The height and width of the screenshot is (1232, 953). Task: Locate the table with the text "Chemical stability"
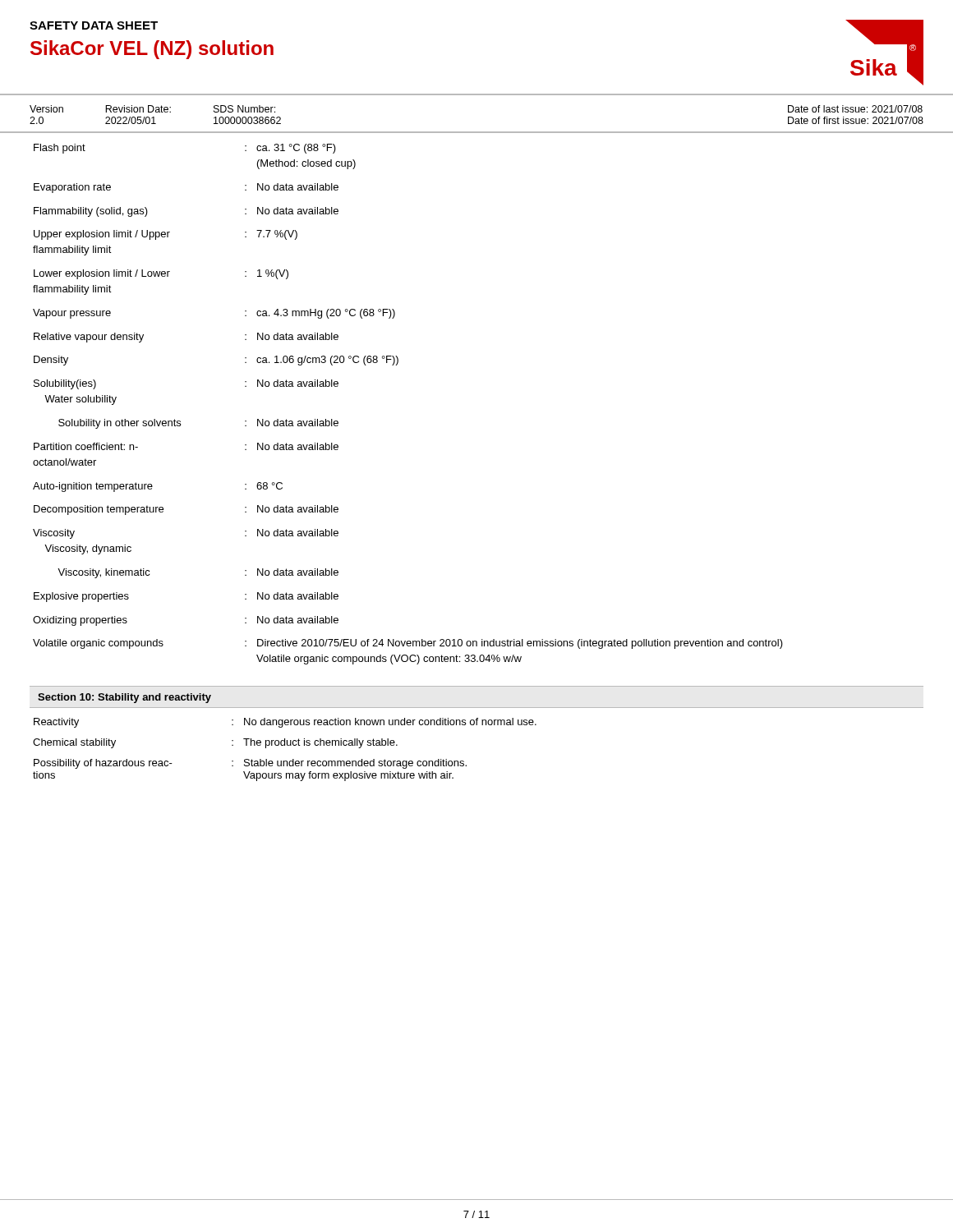click(476, 747)
